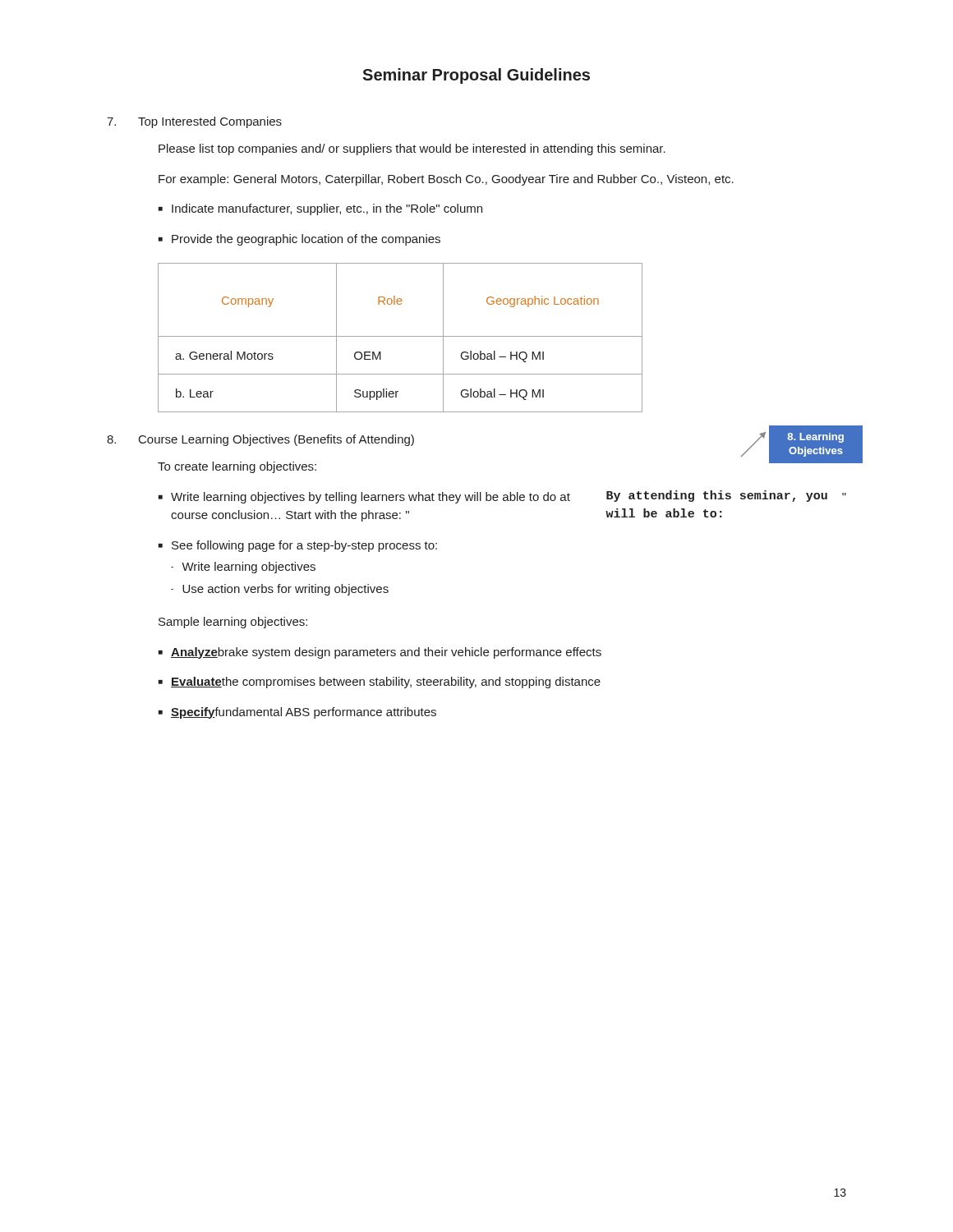
Task: Locate the block starting "Provide the geographic"
Action: tap(299, 240)
